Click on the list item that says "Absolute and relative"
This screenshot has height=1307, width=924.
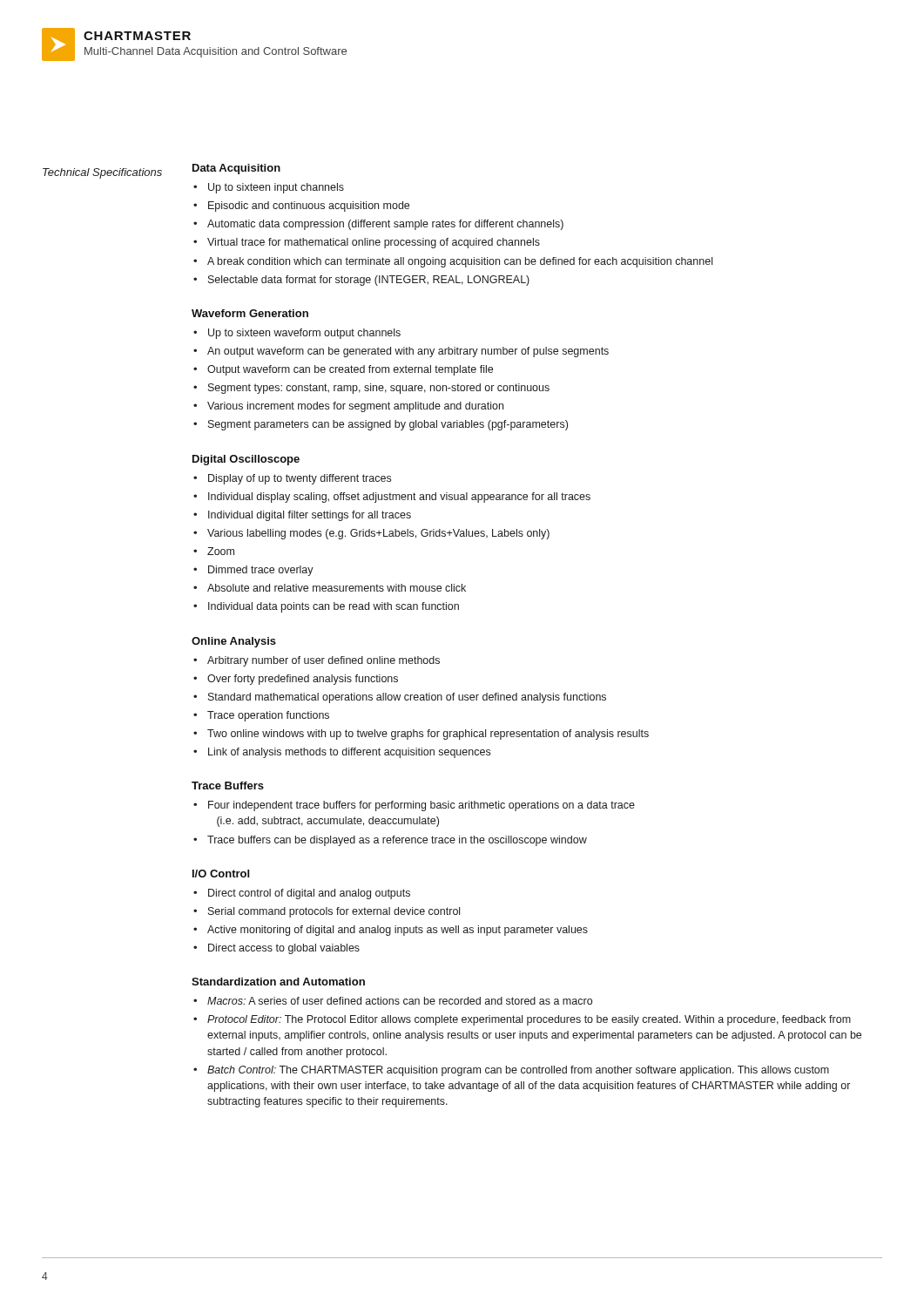pos(337,588)
